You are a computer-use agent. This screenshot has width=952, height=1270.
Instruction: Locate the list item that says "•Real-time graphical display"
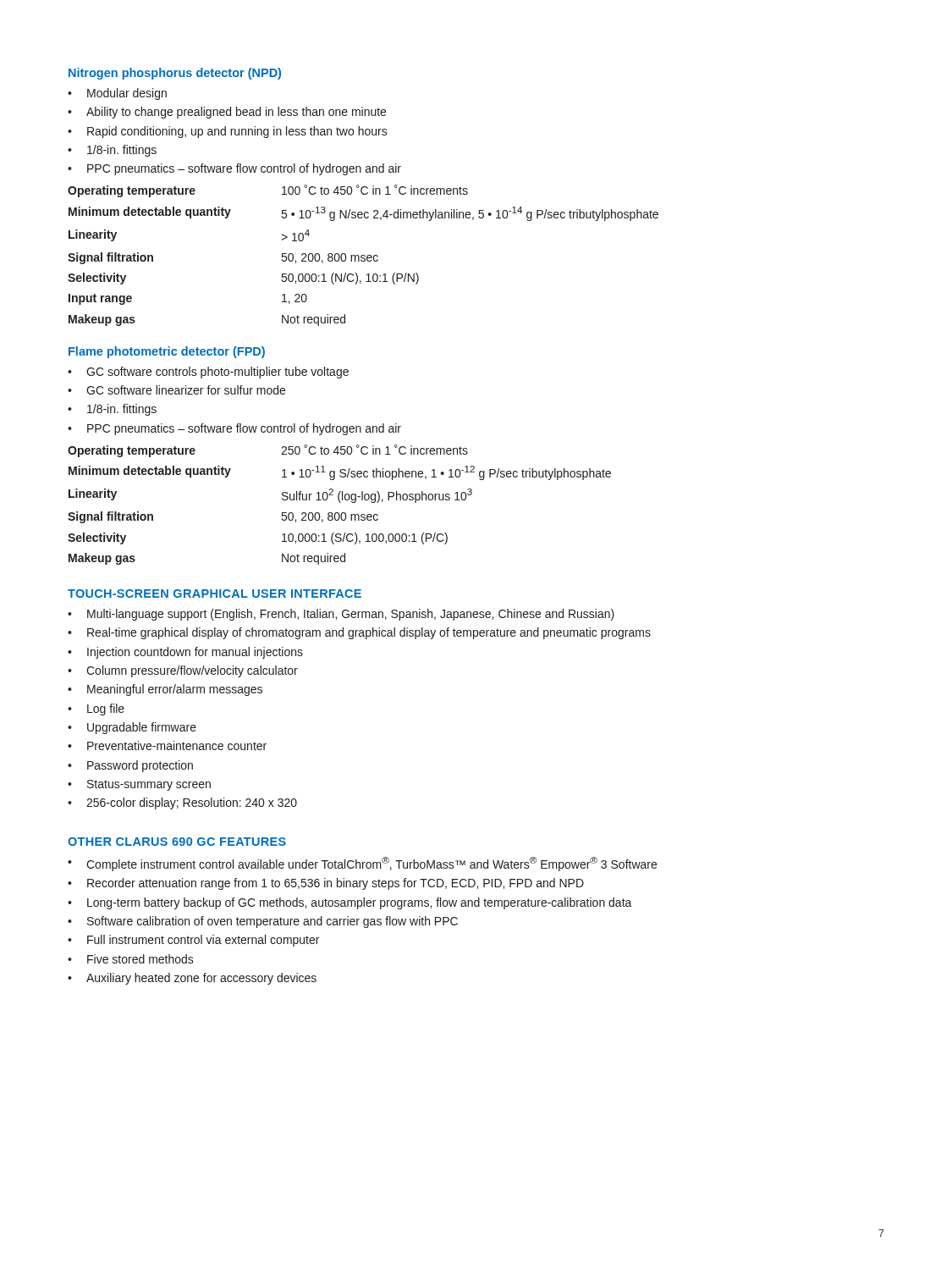(476, 633)
